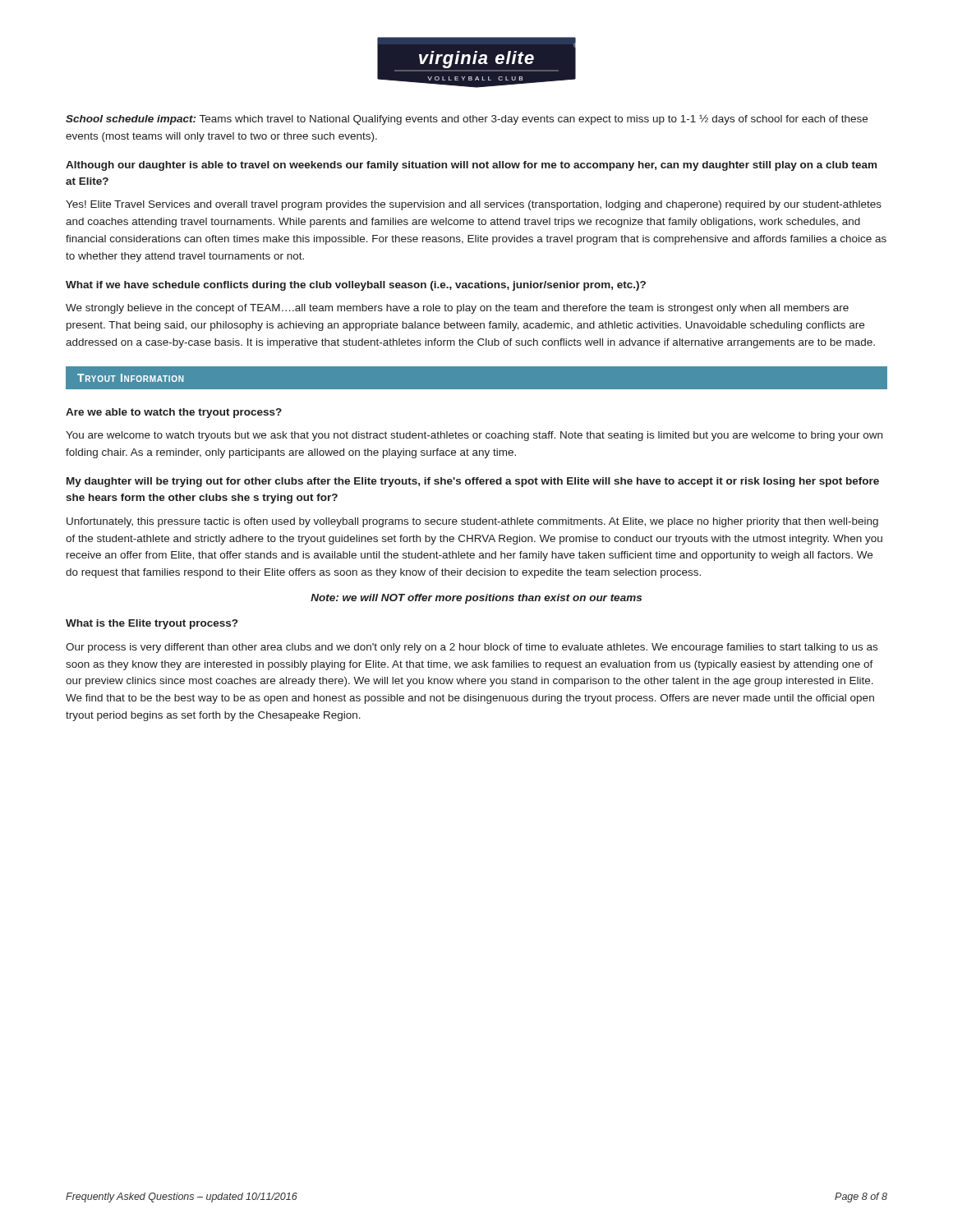Locate the logo
Image resolution: width=953 pixels, height=1232 pixels.
coord(476,55)
